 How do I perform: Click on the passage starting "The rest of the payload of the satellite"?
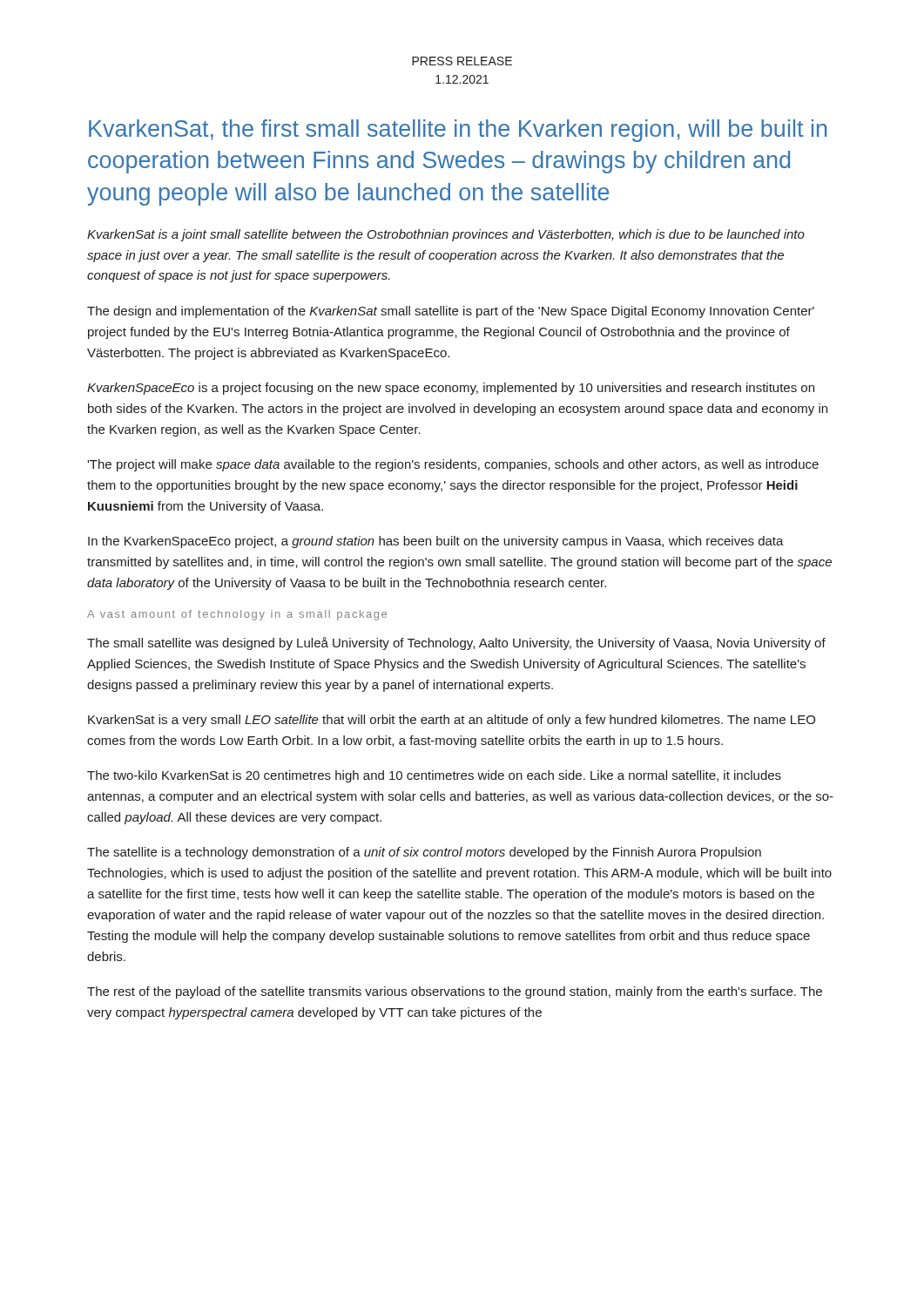pos(455,1002)
